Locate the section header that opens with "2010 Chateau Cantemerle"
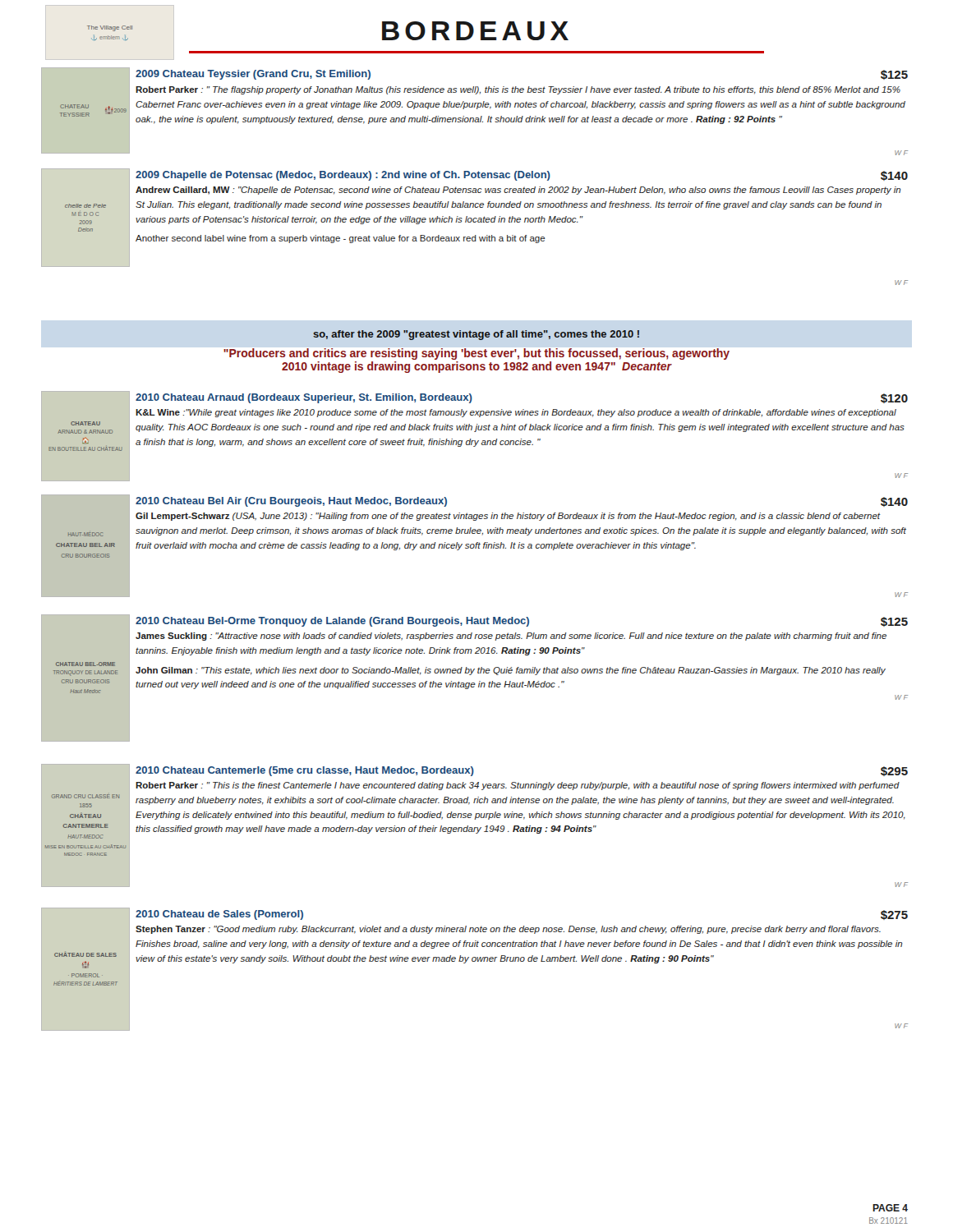The image size is (953, 1232). click(305, 770)
